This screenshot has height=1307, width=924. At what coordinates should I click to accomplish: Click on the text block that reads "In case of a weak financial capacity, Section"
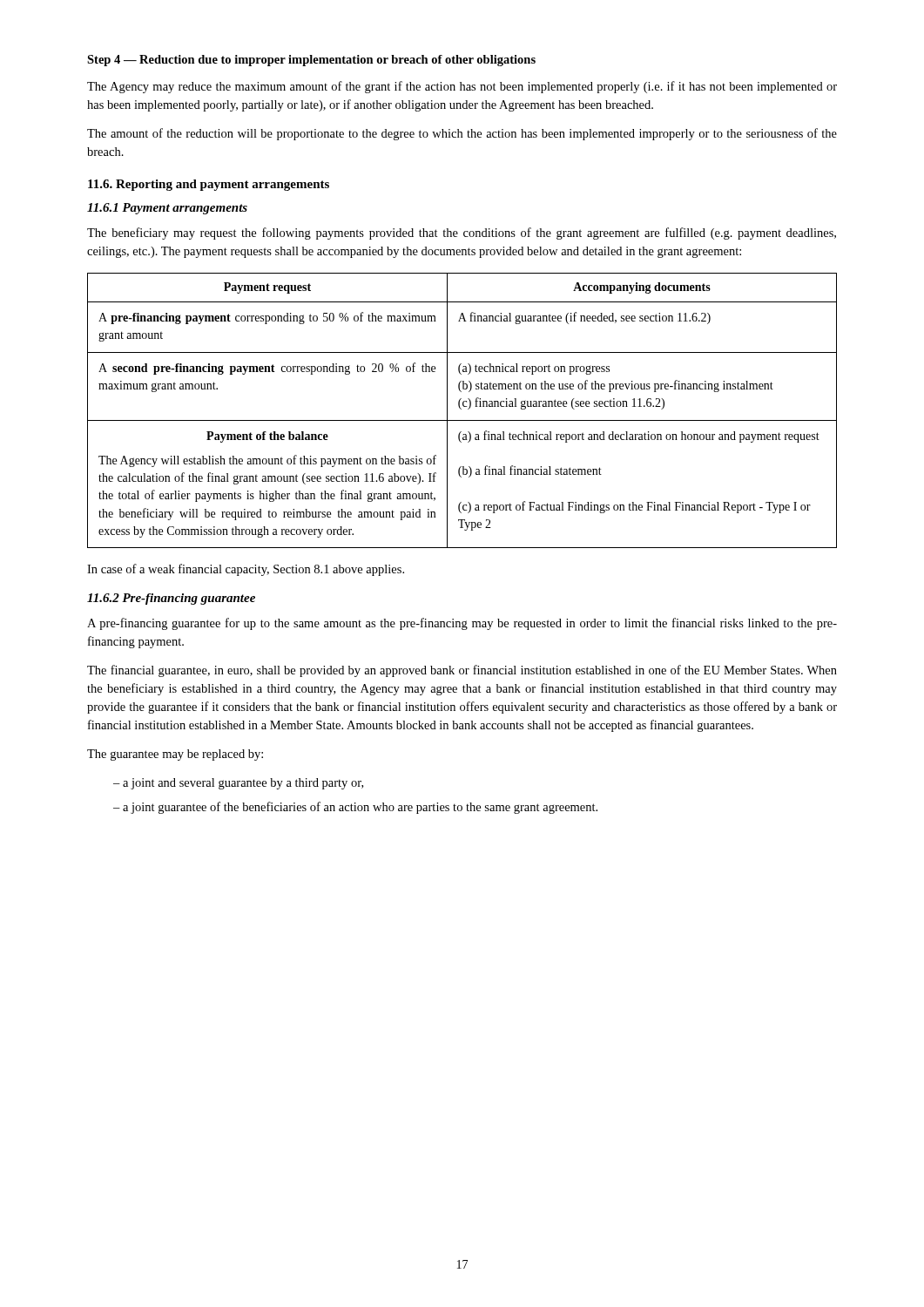(x=246, y=570)
